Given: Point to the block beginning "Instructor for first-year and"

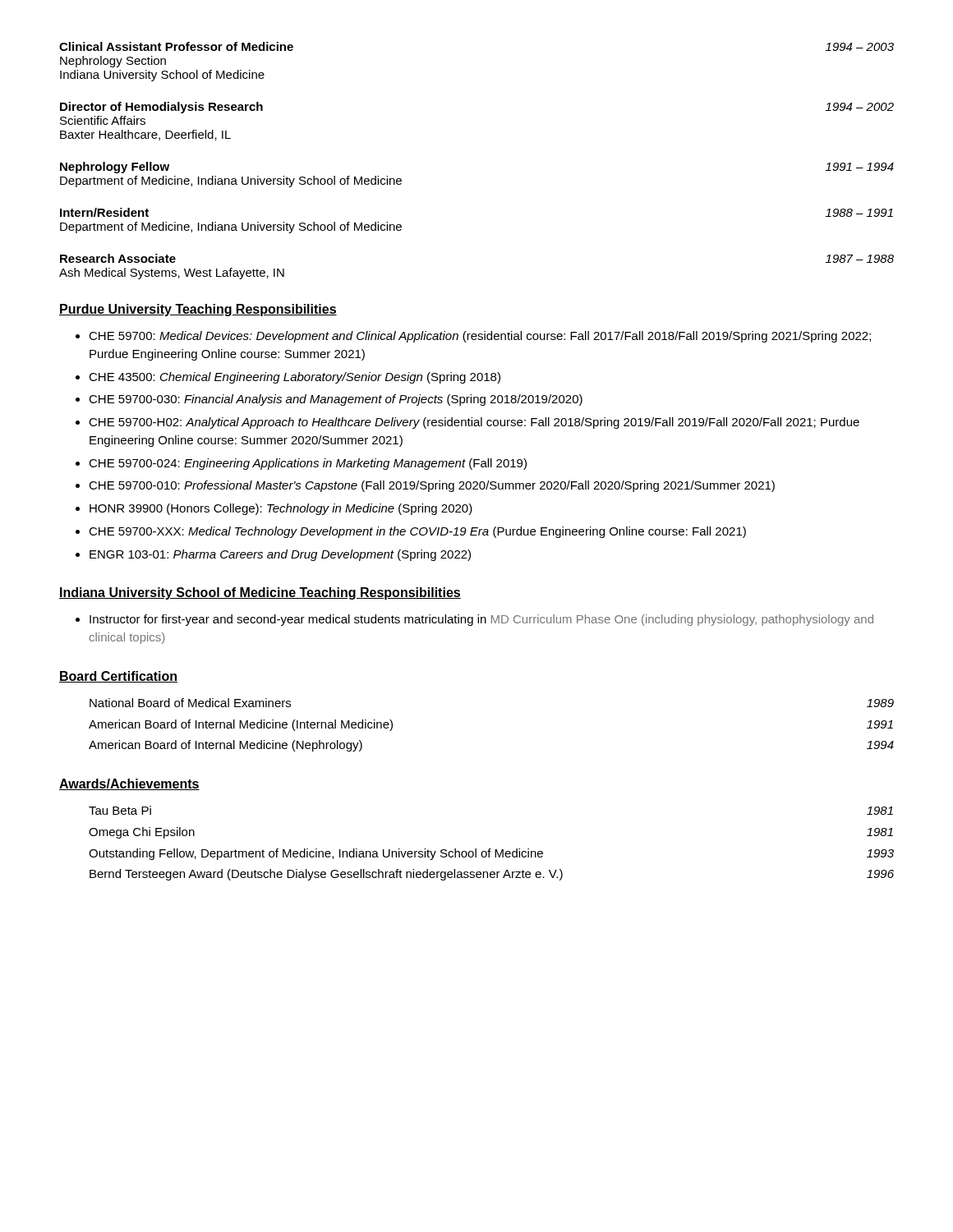Looking at the screenshot, I should coord(481,628).
